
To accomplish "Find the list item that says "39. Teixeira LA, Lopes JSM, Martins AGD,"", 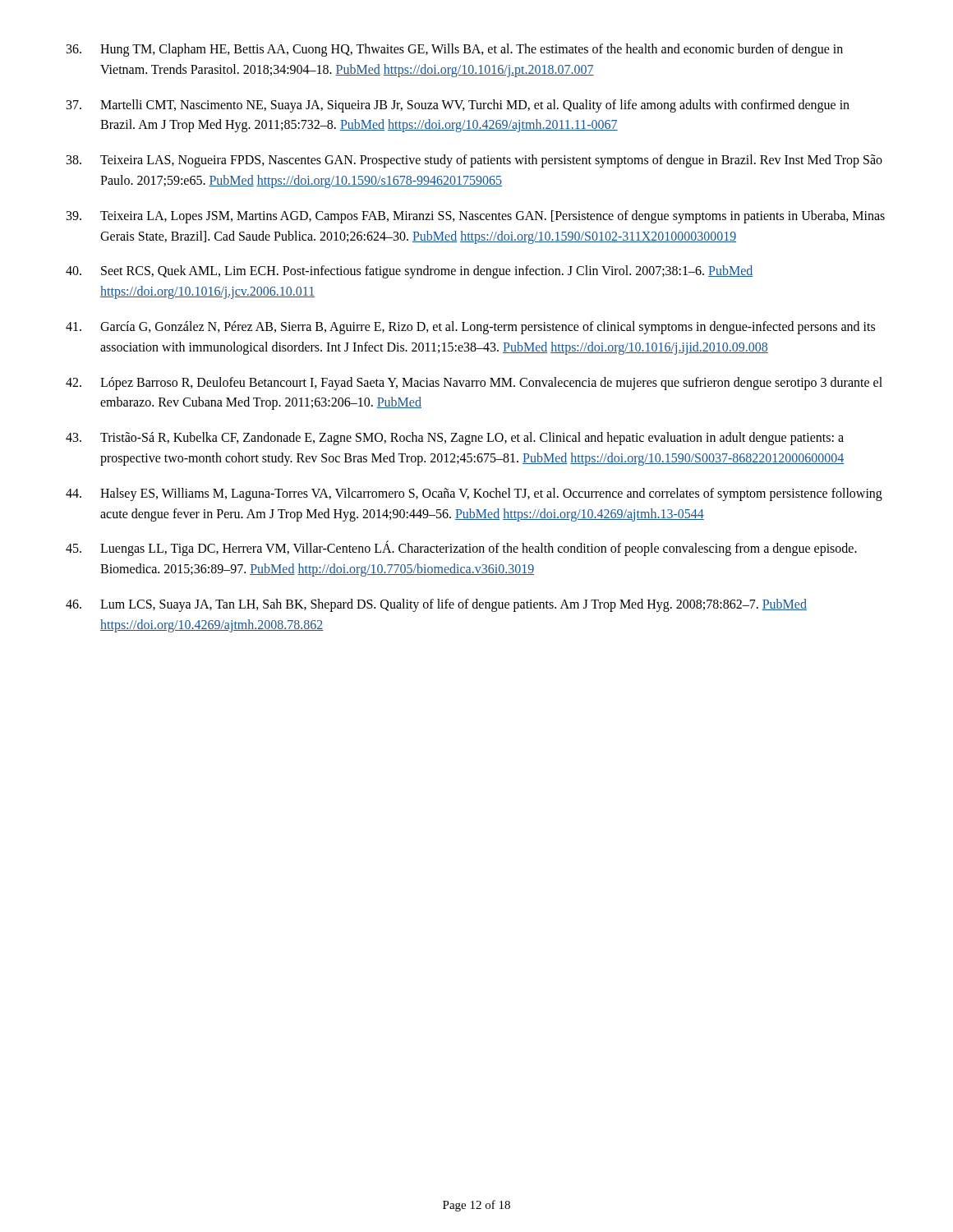I will click(x=476, y=226).
